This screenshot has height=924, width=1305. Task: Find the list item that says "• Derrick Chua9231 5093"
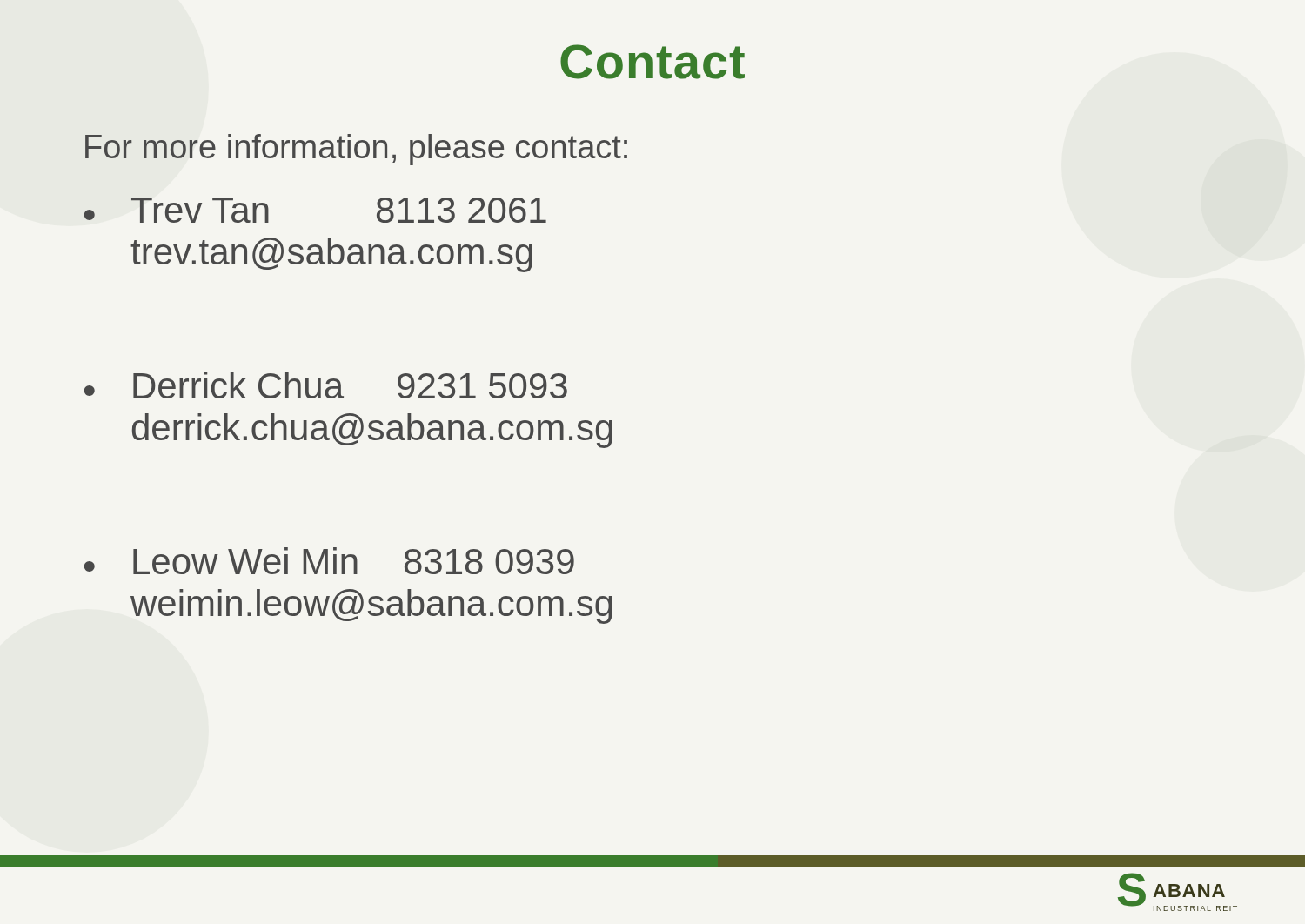pos(349,407)
